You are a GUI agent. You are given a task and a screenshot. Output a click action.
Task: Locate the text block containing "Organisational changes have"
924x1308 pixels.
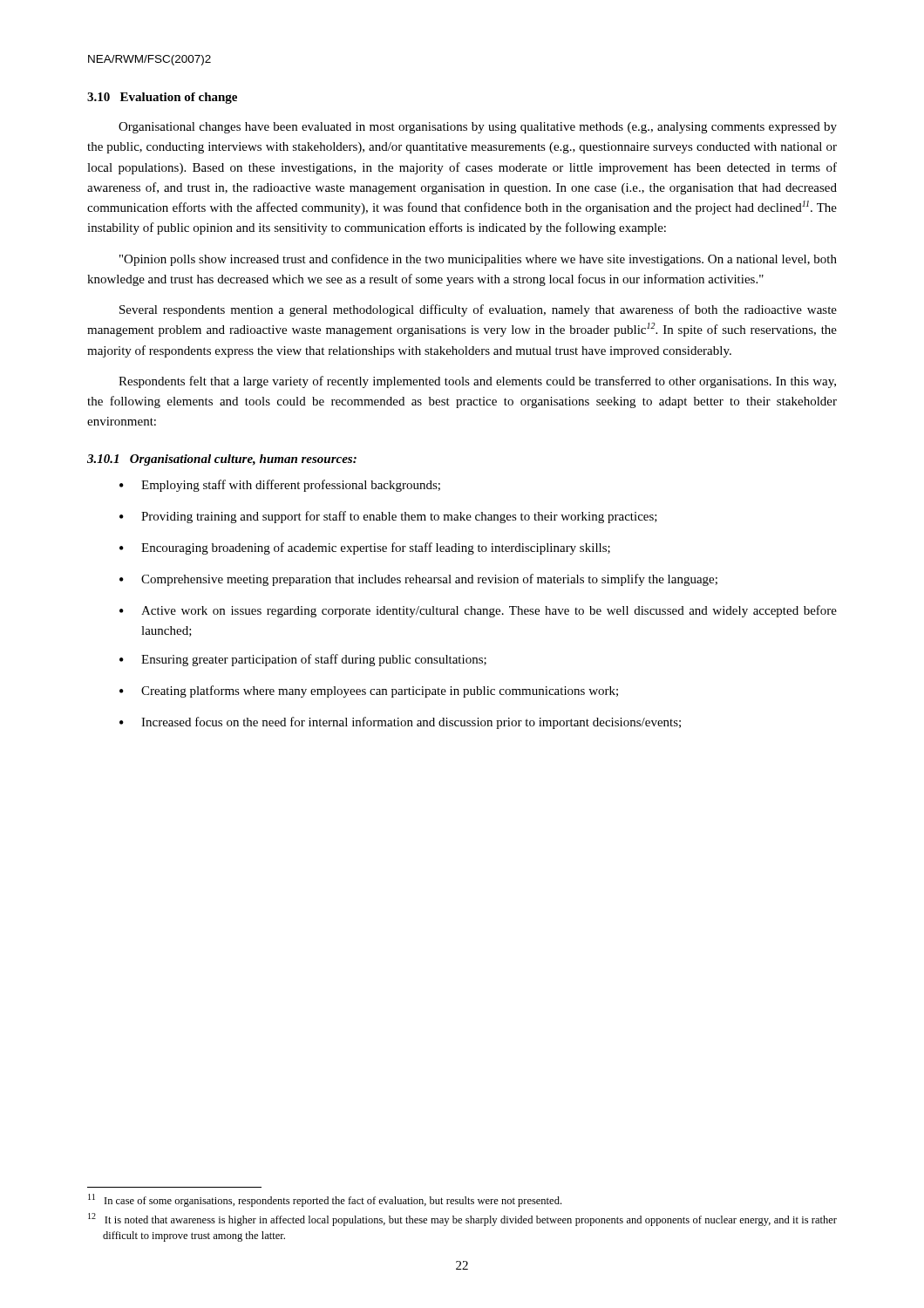(462, 177)
